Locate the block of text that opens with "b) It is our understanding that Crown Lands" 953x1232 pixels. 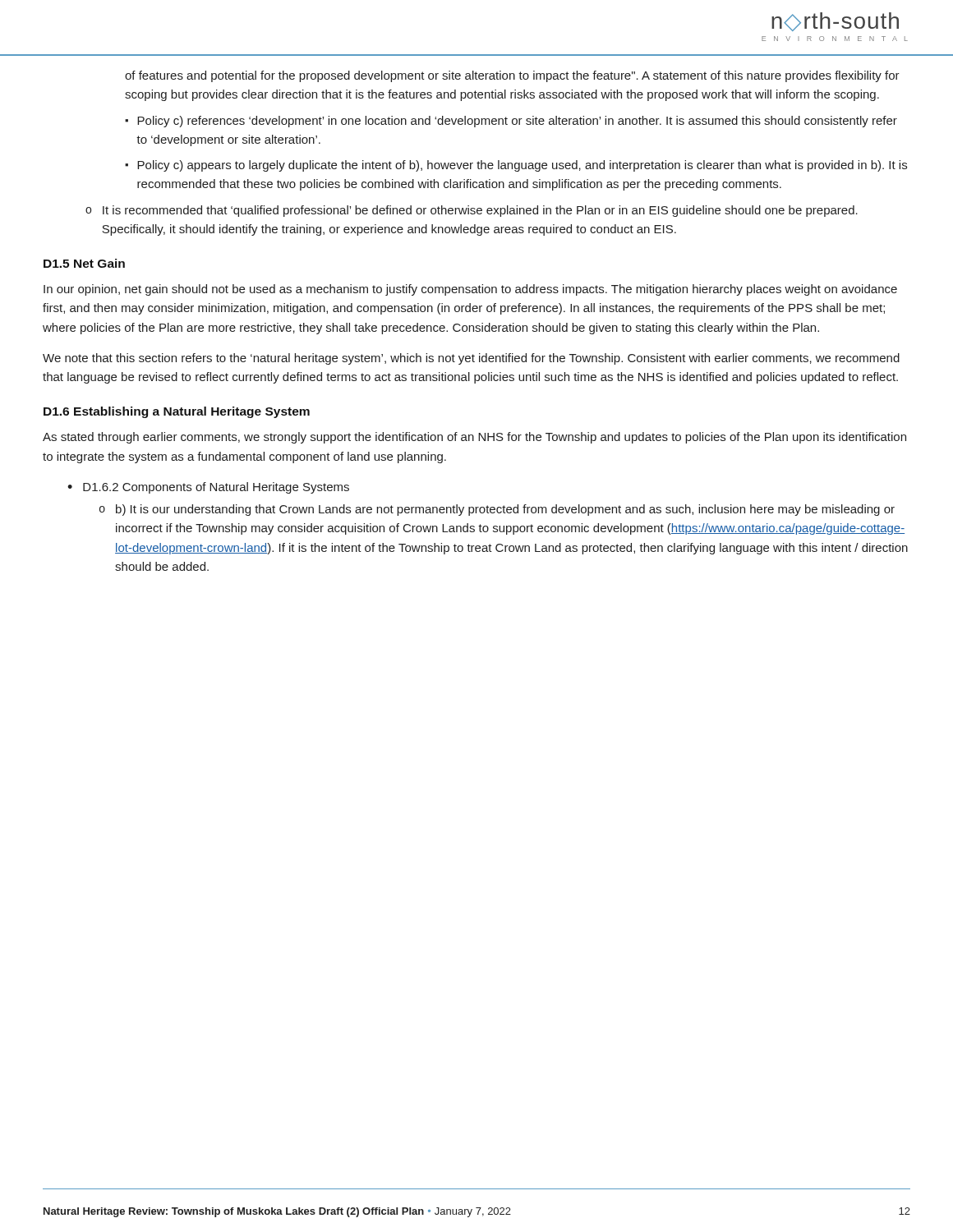[513, 538]
